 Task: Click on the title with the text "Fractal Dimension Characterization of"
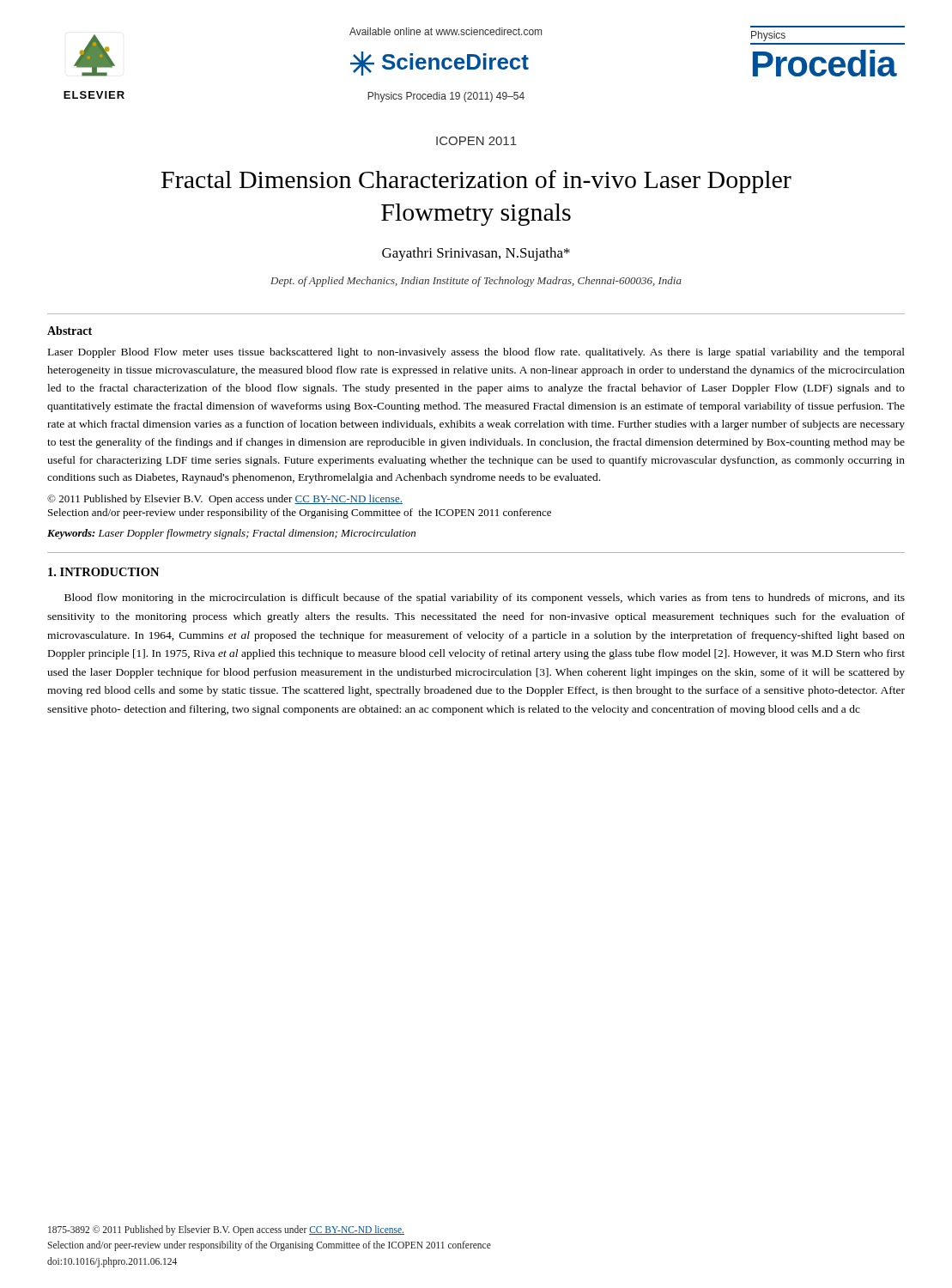click(476, 195)
